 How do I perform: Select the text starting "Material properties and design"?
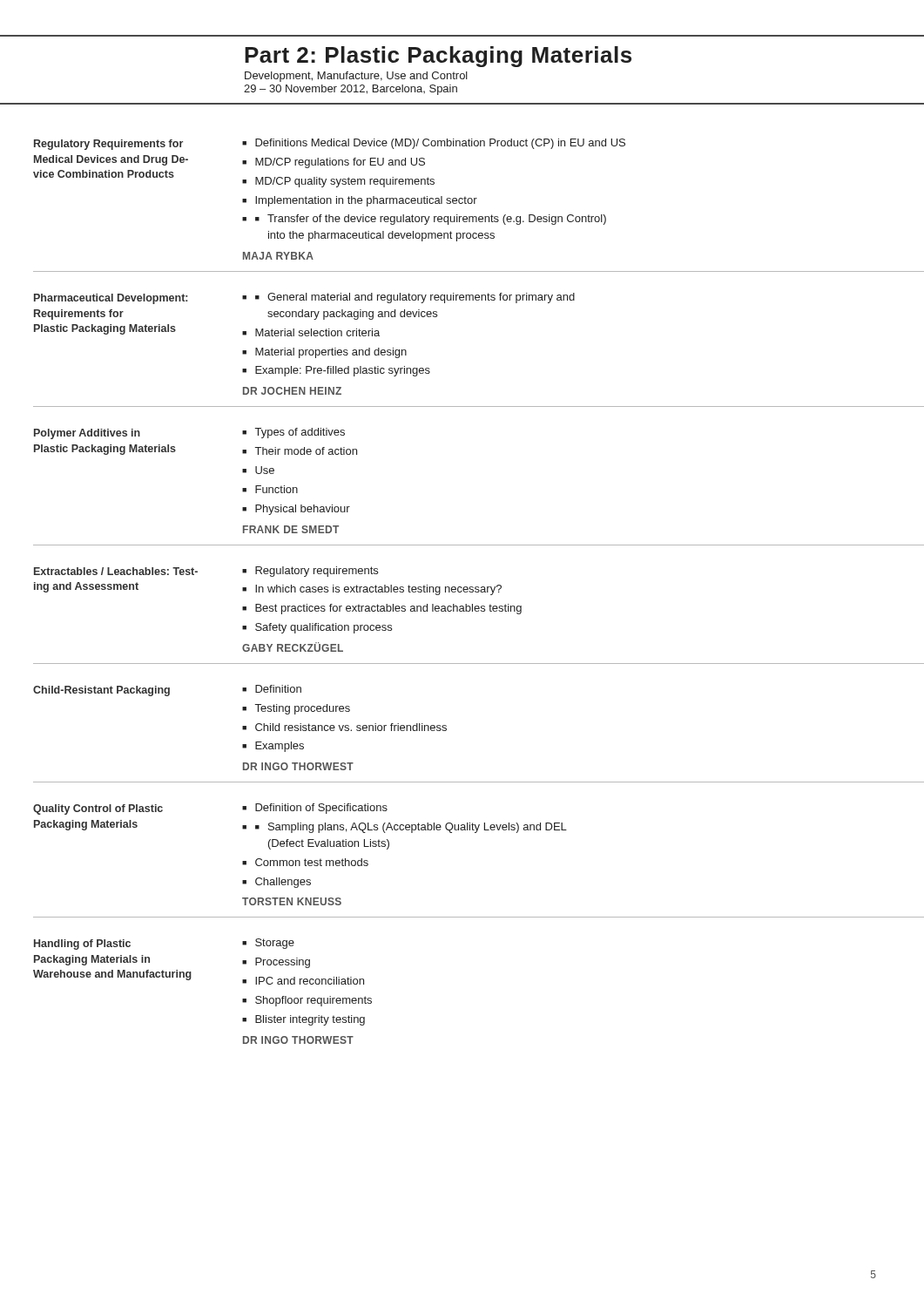pos(331,351)
